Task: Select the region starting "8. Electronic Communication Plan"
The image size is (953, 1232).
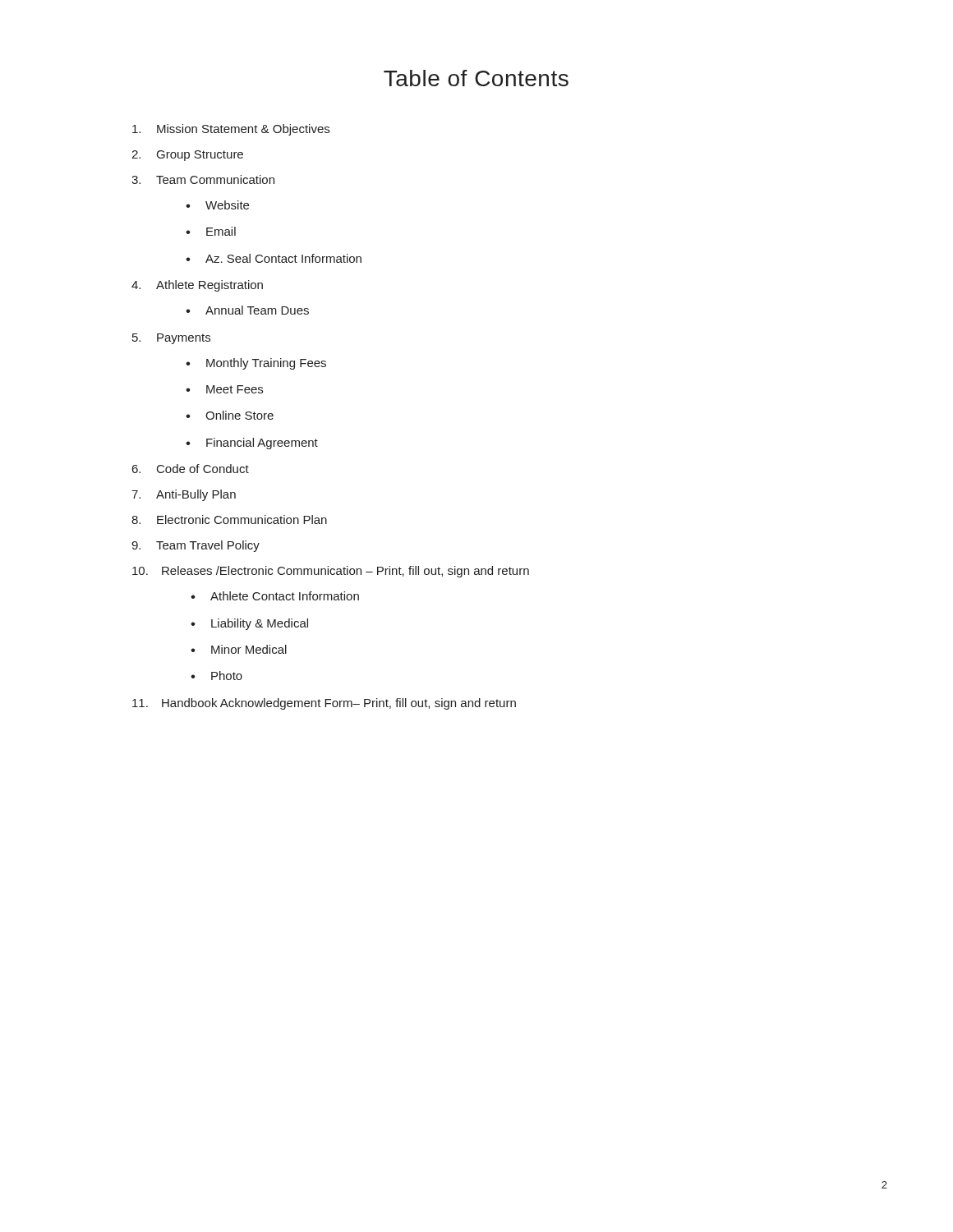Action: (x=229, y=520)
